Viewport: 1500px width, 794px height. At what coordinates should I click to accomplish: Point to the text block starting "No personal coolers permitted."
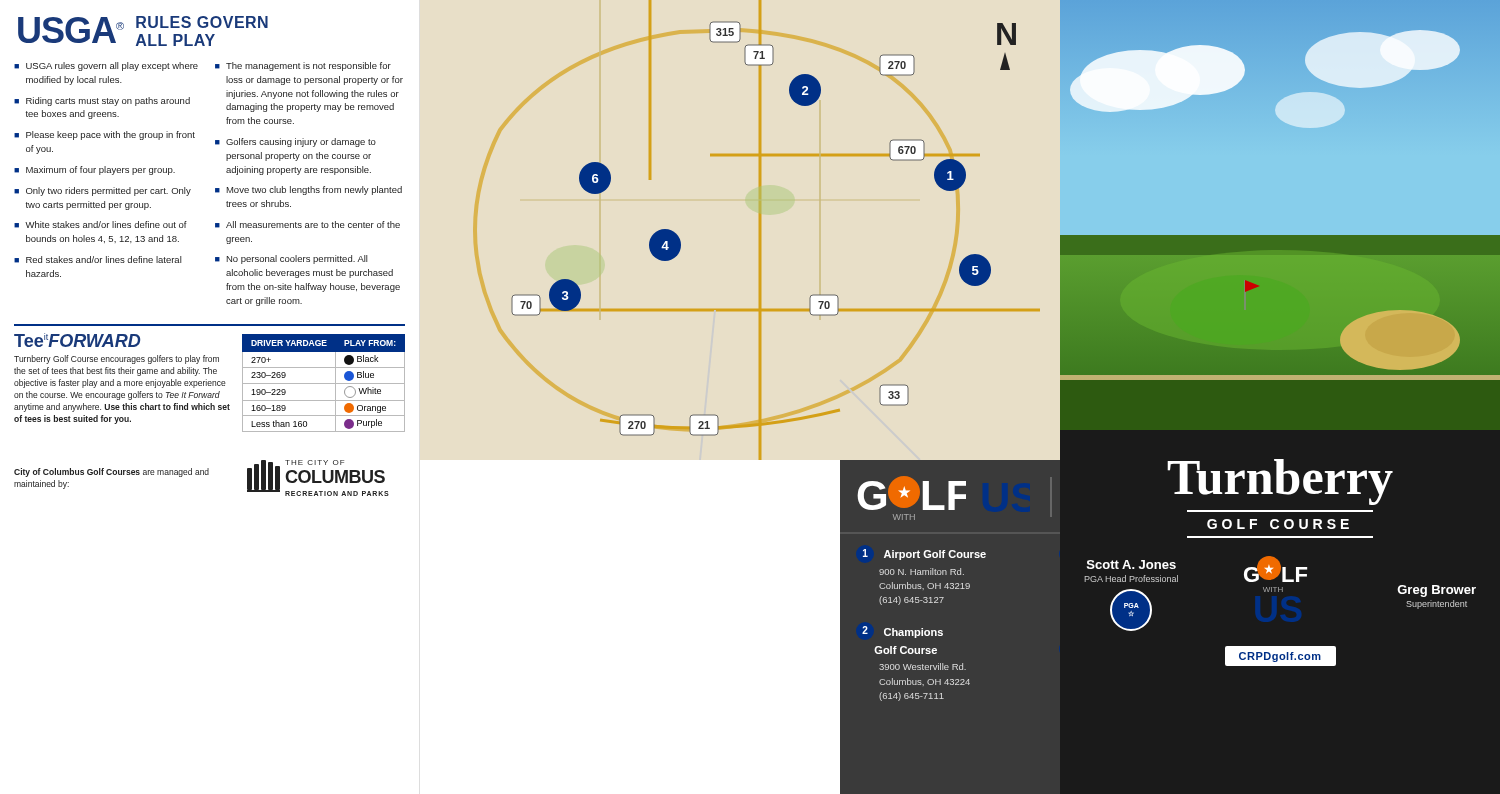[x=313, y=280]
